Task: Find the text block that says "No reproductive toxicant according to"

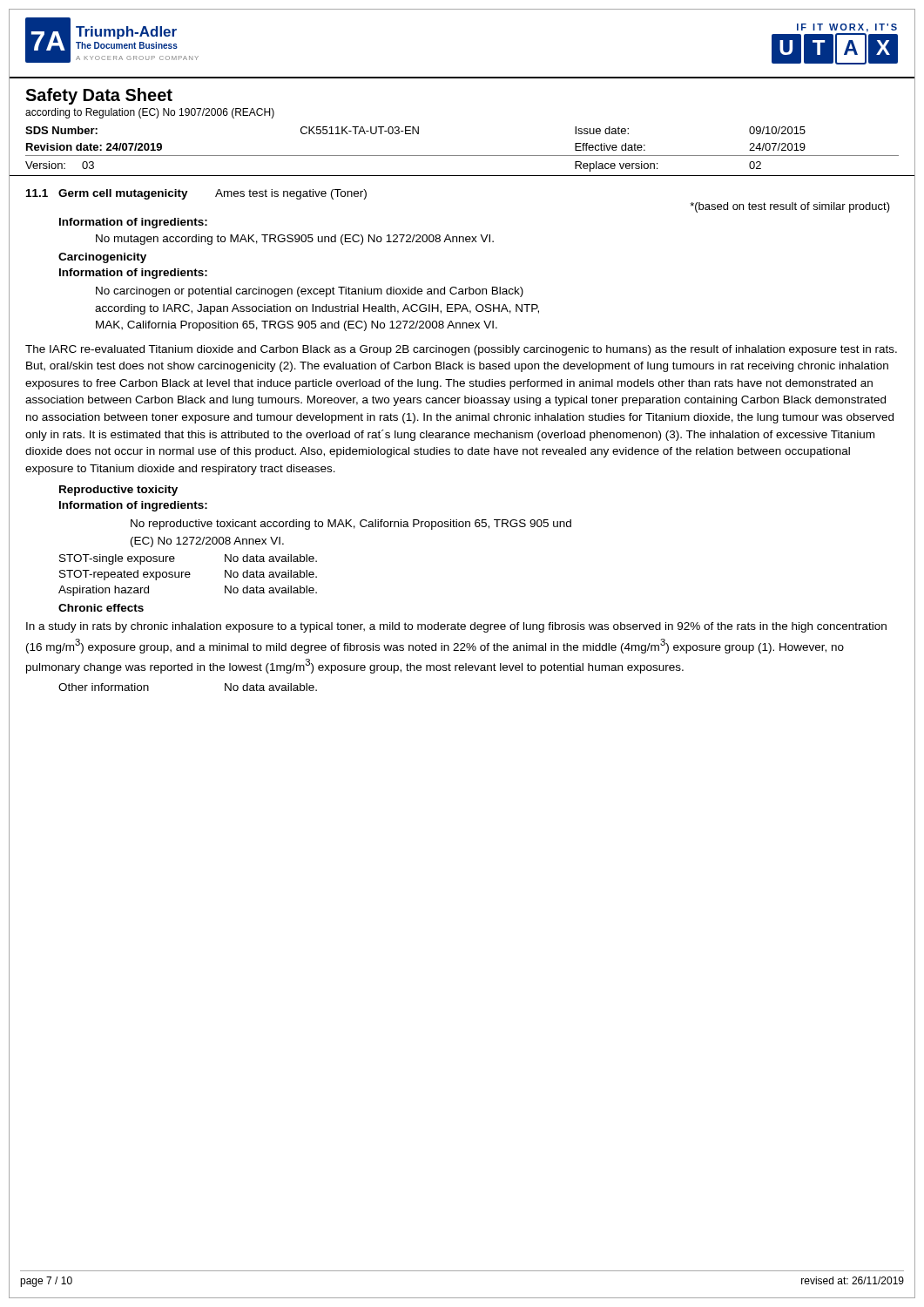Action: (351, 532)
